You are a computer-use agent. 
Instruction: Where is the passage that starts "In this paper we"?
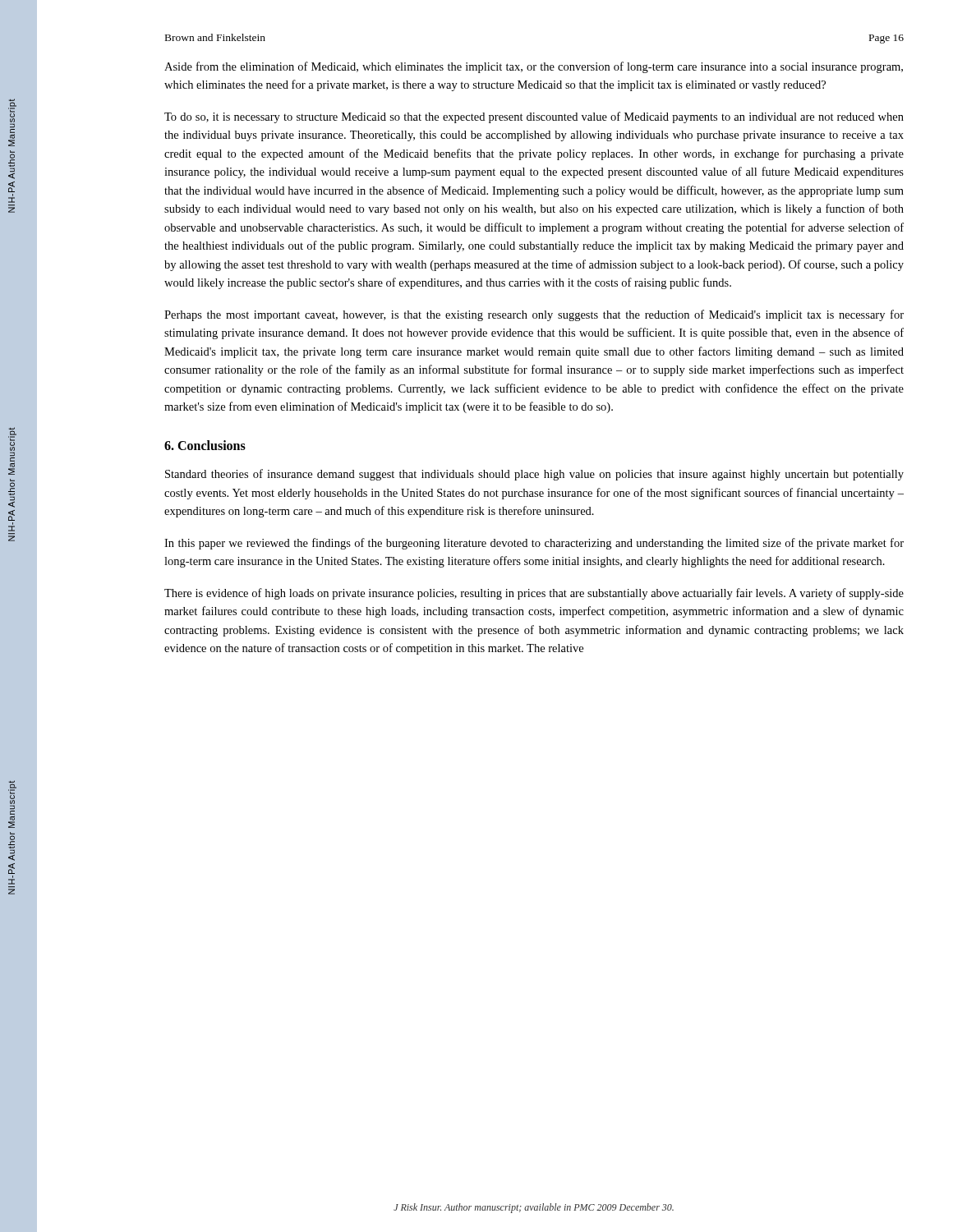tap(534, 552)
